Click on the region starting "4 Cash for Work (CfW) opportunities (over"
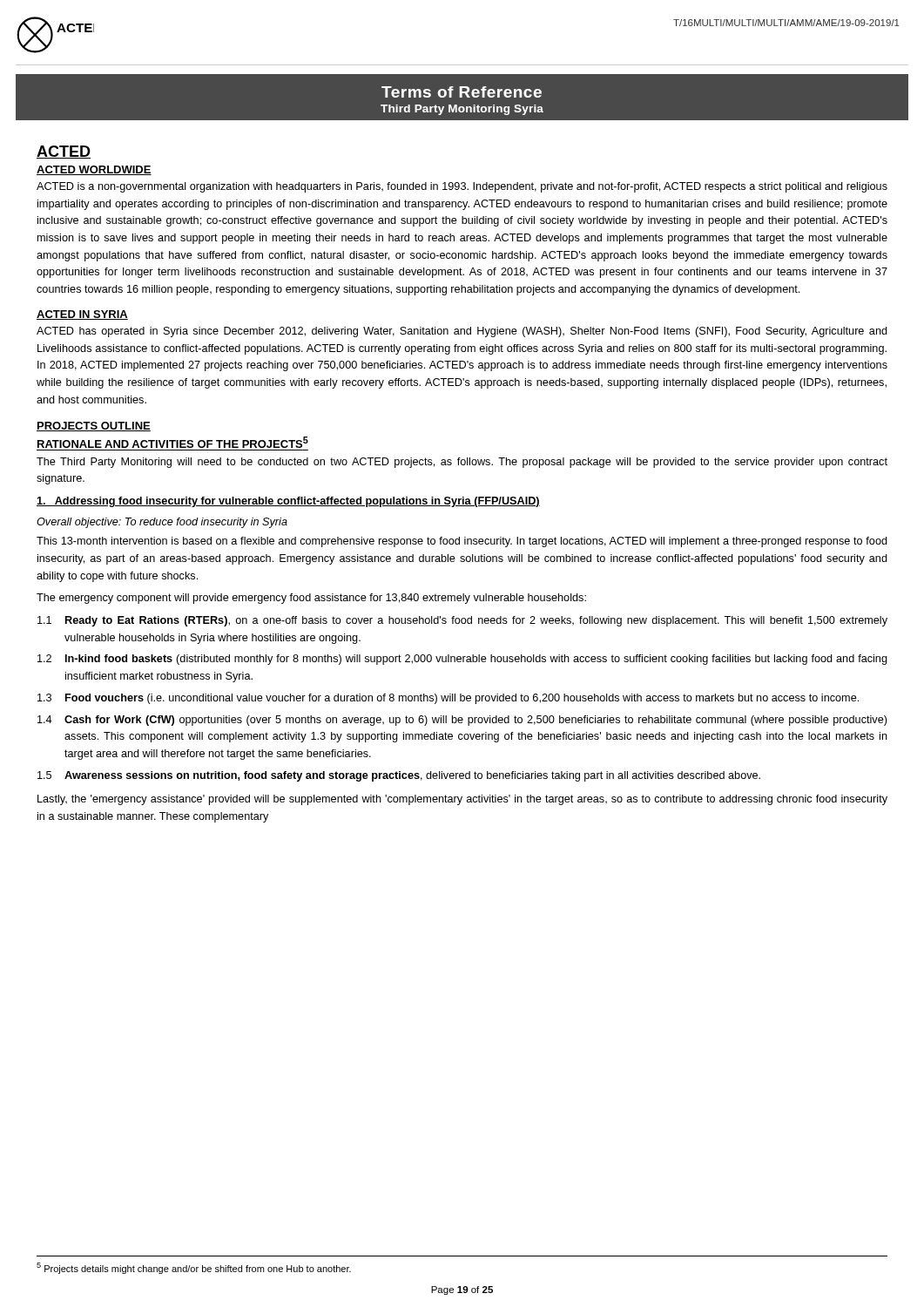 (462, 737)
